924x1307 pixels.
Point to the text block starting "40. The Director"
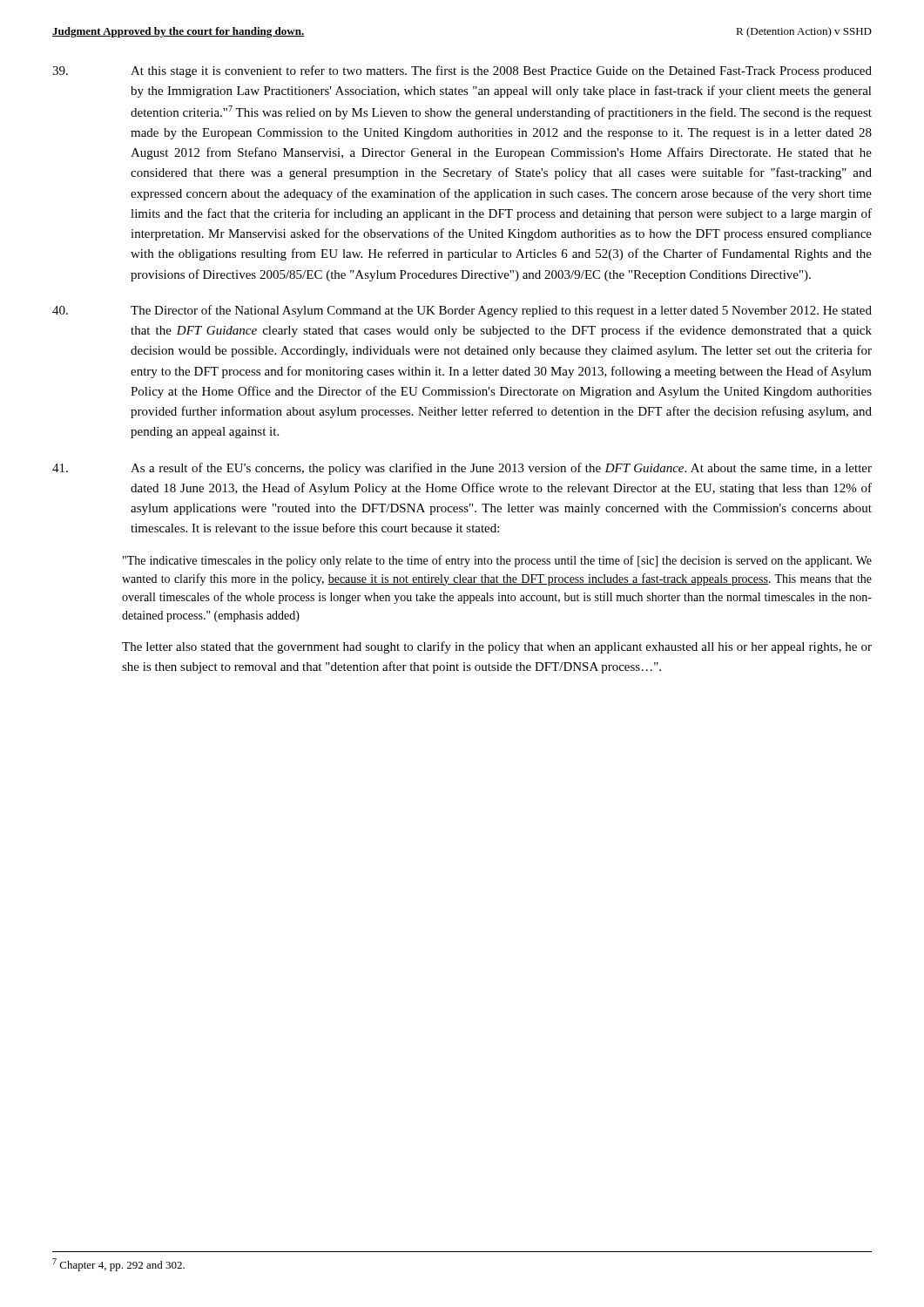pyautogui.click(x=462, y=371)
